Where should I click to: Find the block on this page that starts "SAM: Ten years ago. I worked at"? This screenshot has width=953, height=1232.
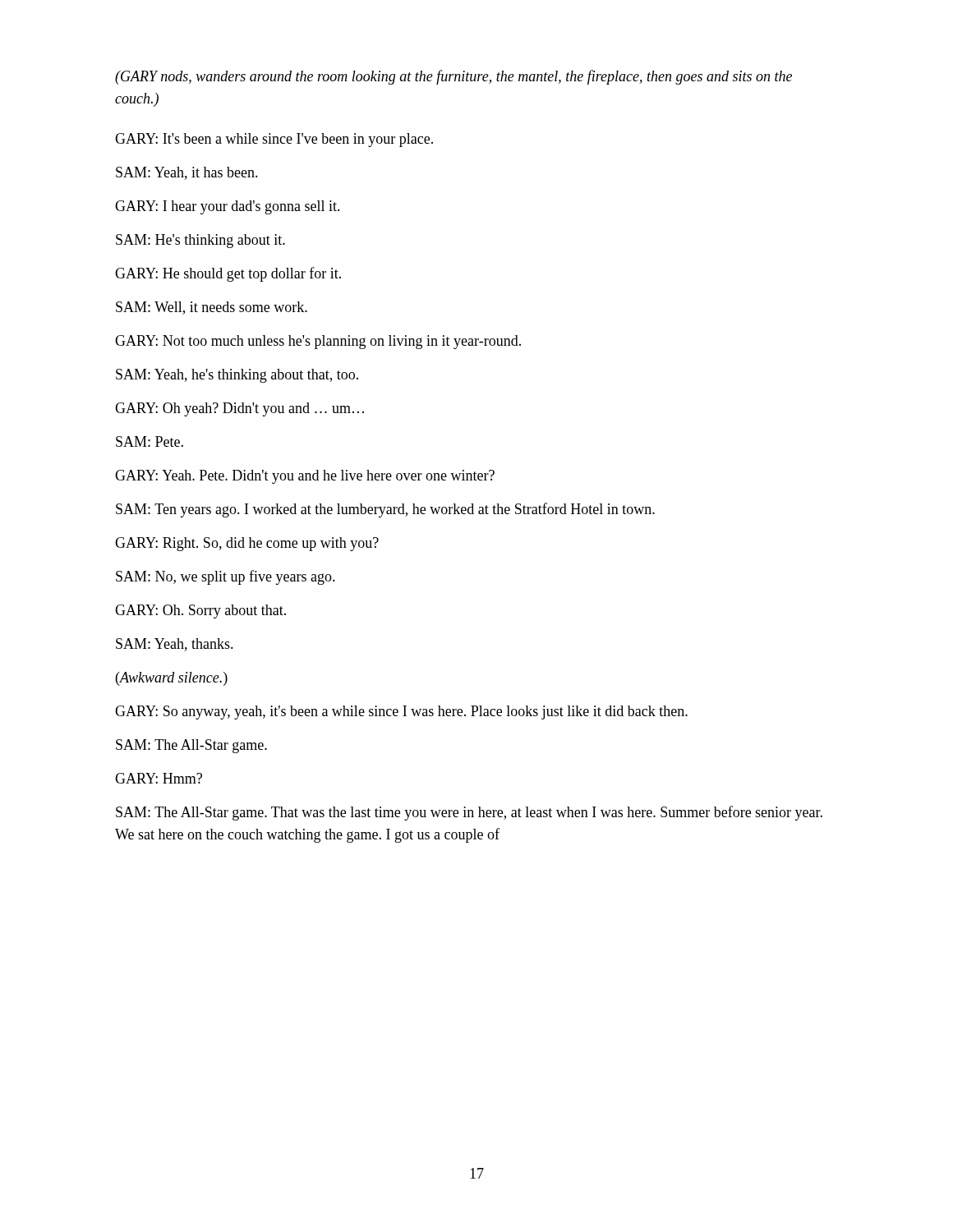(x=385, y=509)
